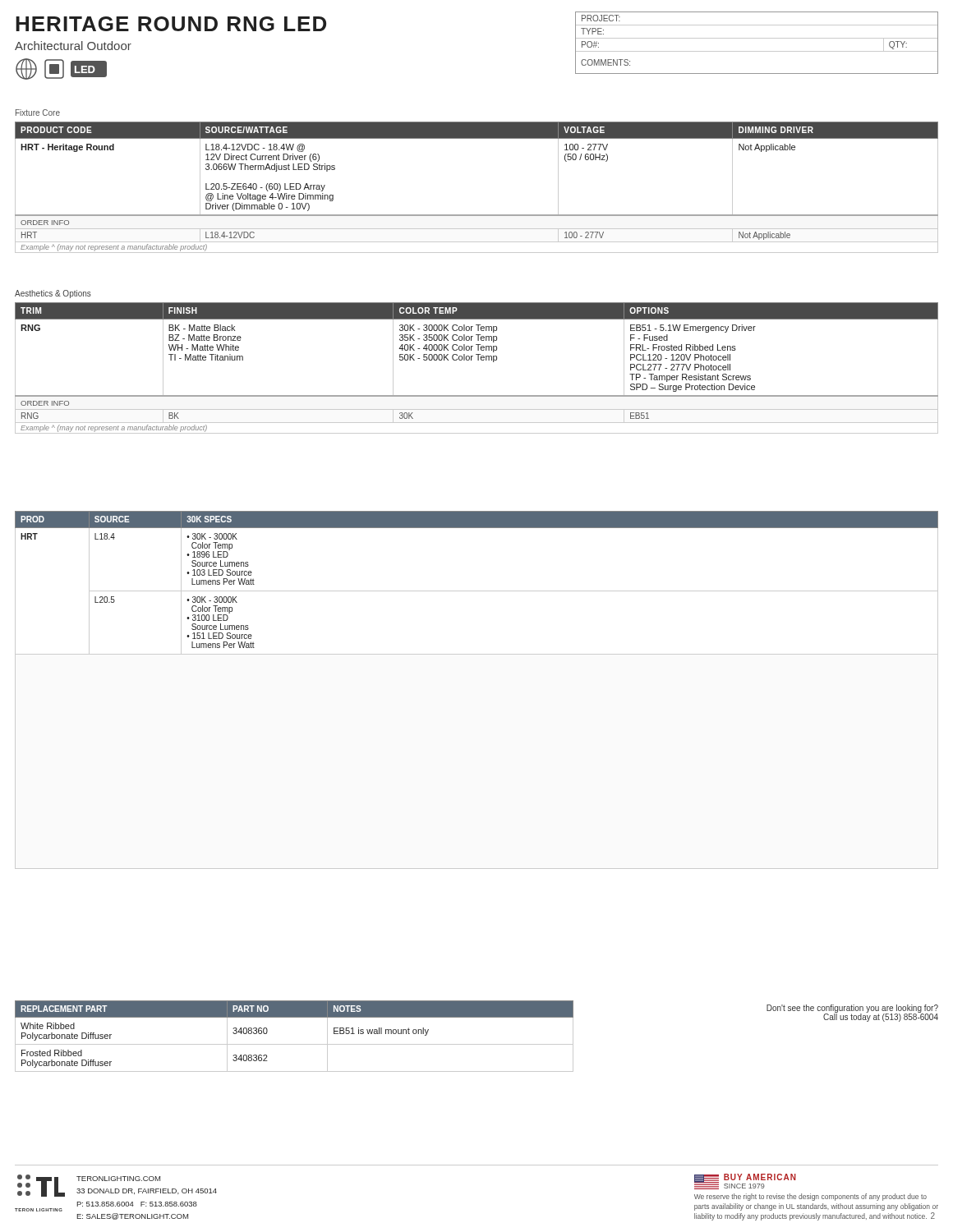Find the text block starting "Fixture Core"
This screenshot has height=1232, width=953.
pos(37,113)
